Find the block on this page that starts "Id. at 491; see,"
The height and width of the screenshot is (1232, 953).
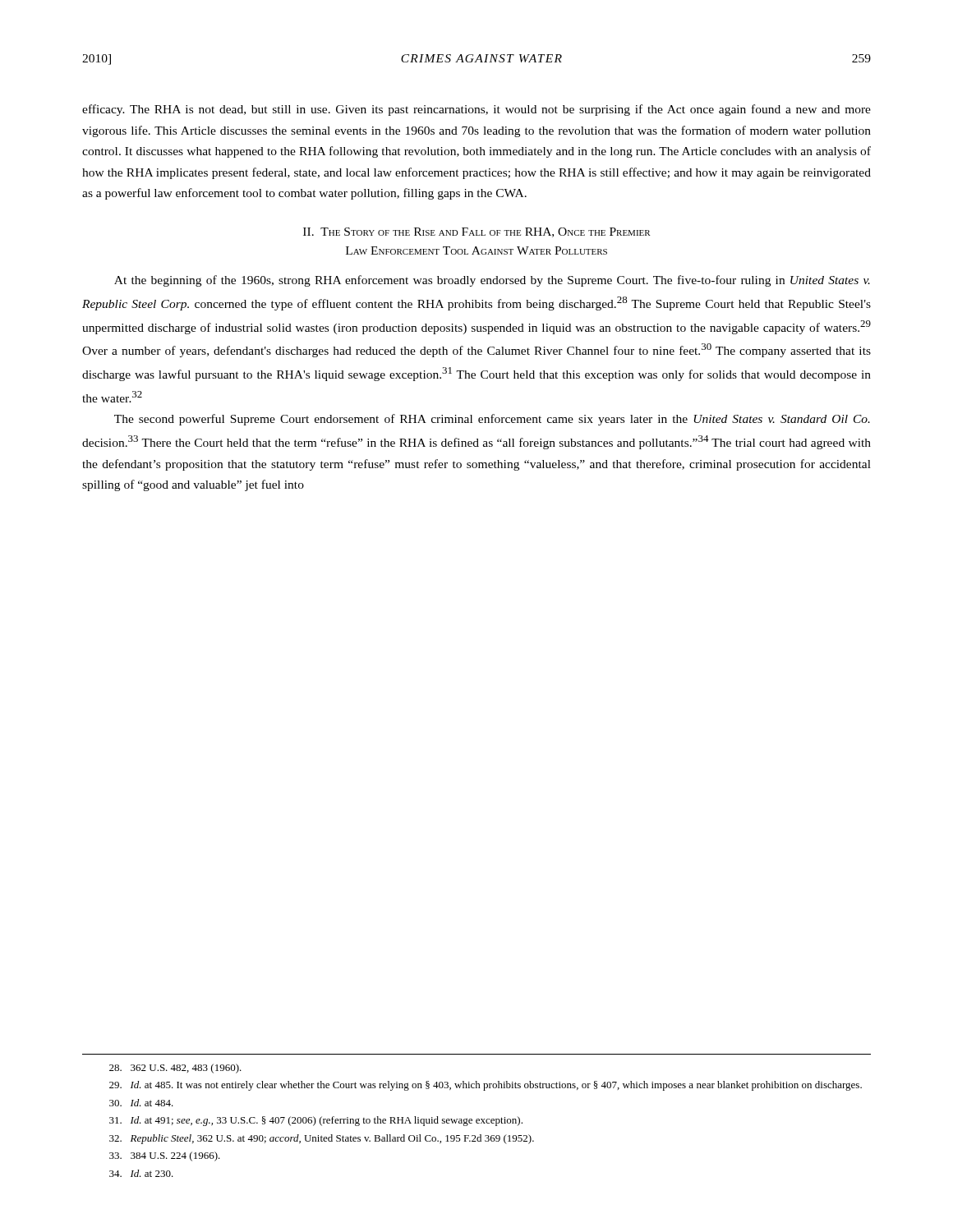pyautogui.click(x=316, y=1120)
